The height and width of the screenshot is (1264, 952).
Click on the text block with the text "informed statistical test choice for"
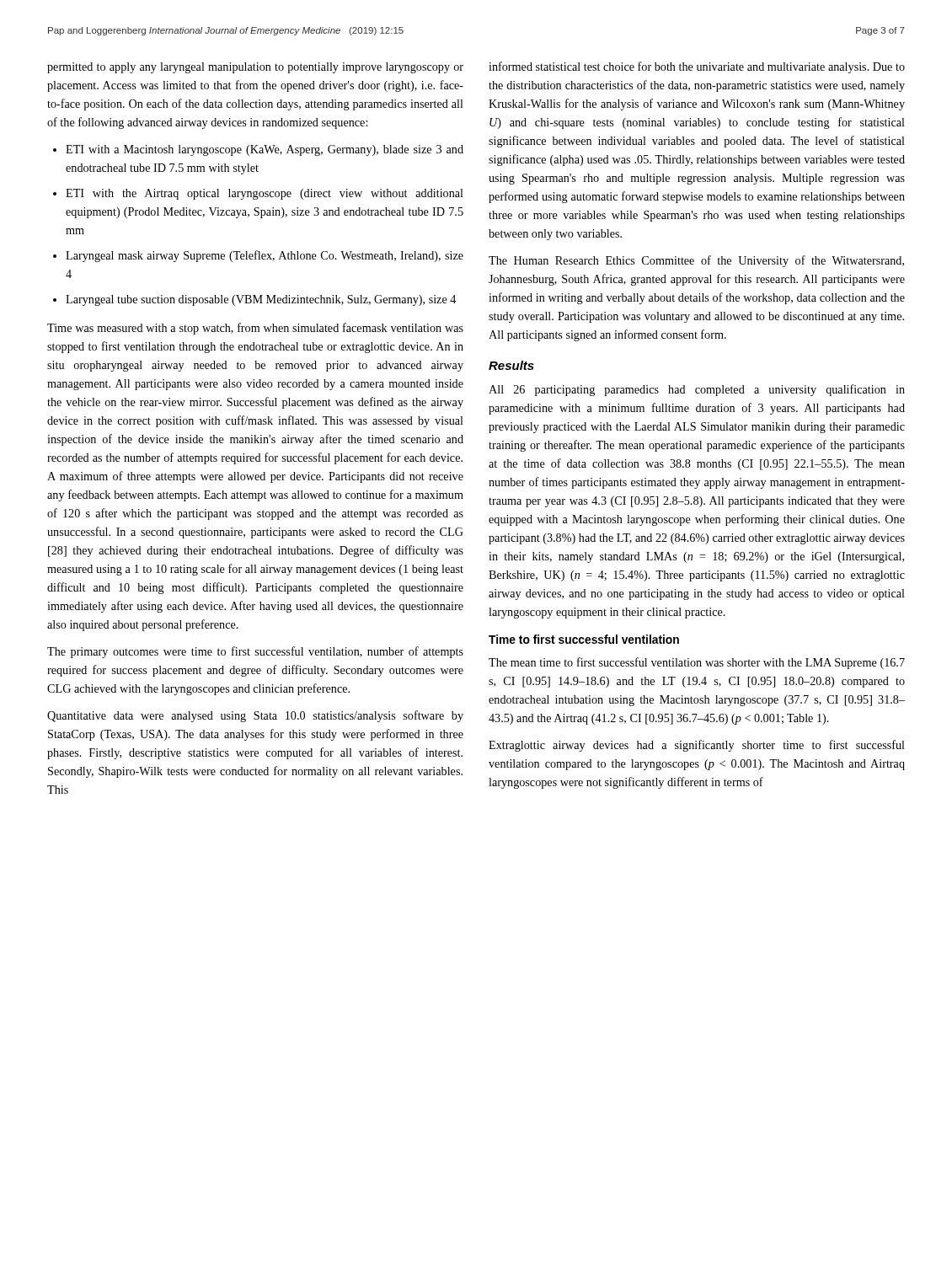697,201
